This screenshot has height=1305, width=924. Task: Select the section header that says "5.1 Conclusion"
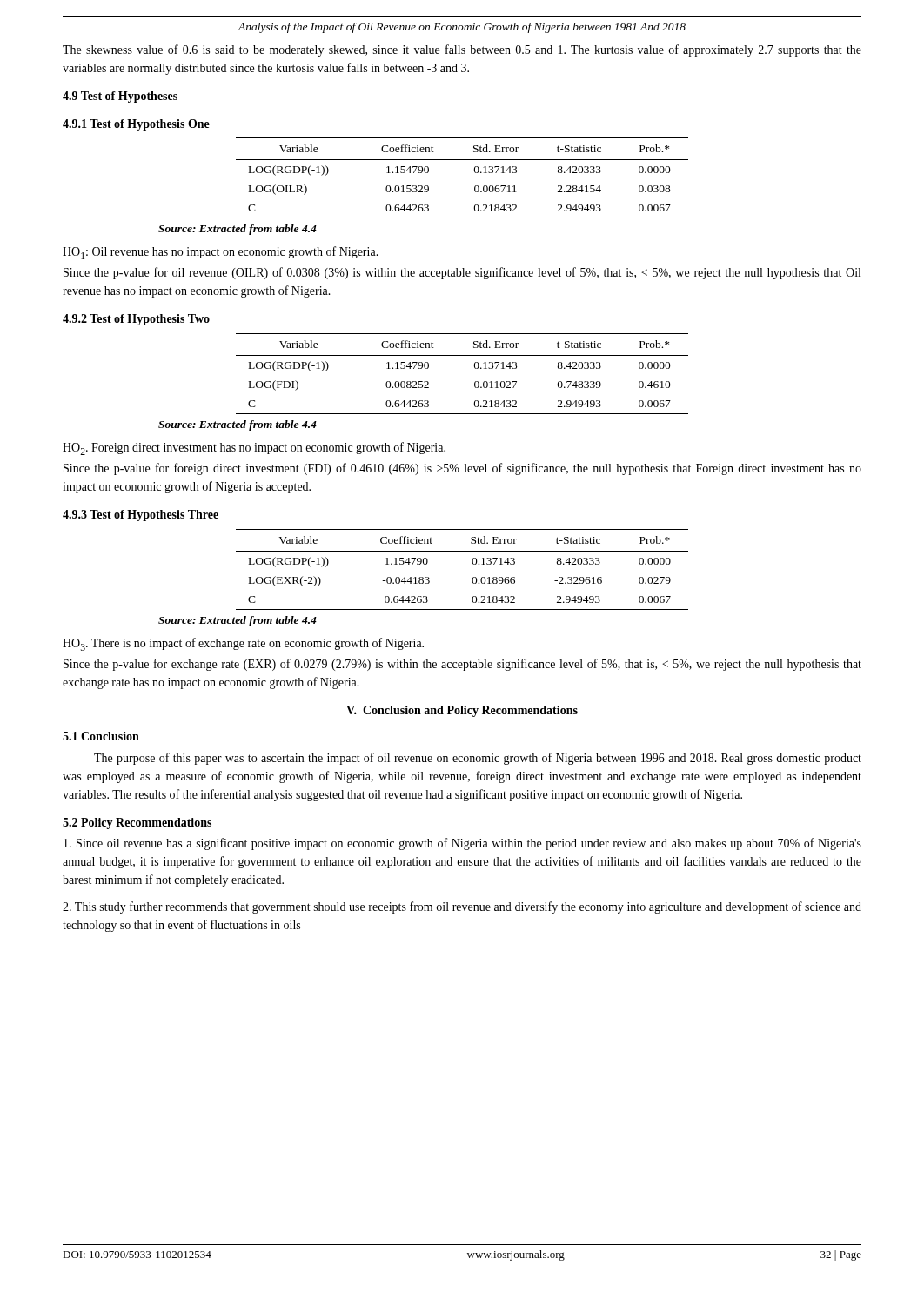(101, 737)
